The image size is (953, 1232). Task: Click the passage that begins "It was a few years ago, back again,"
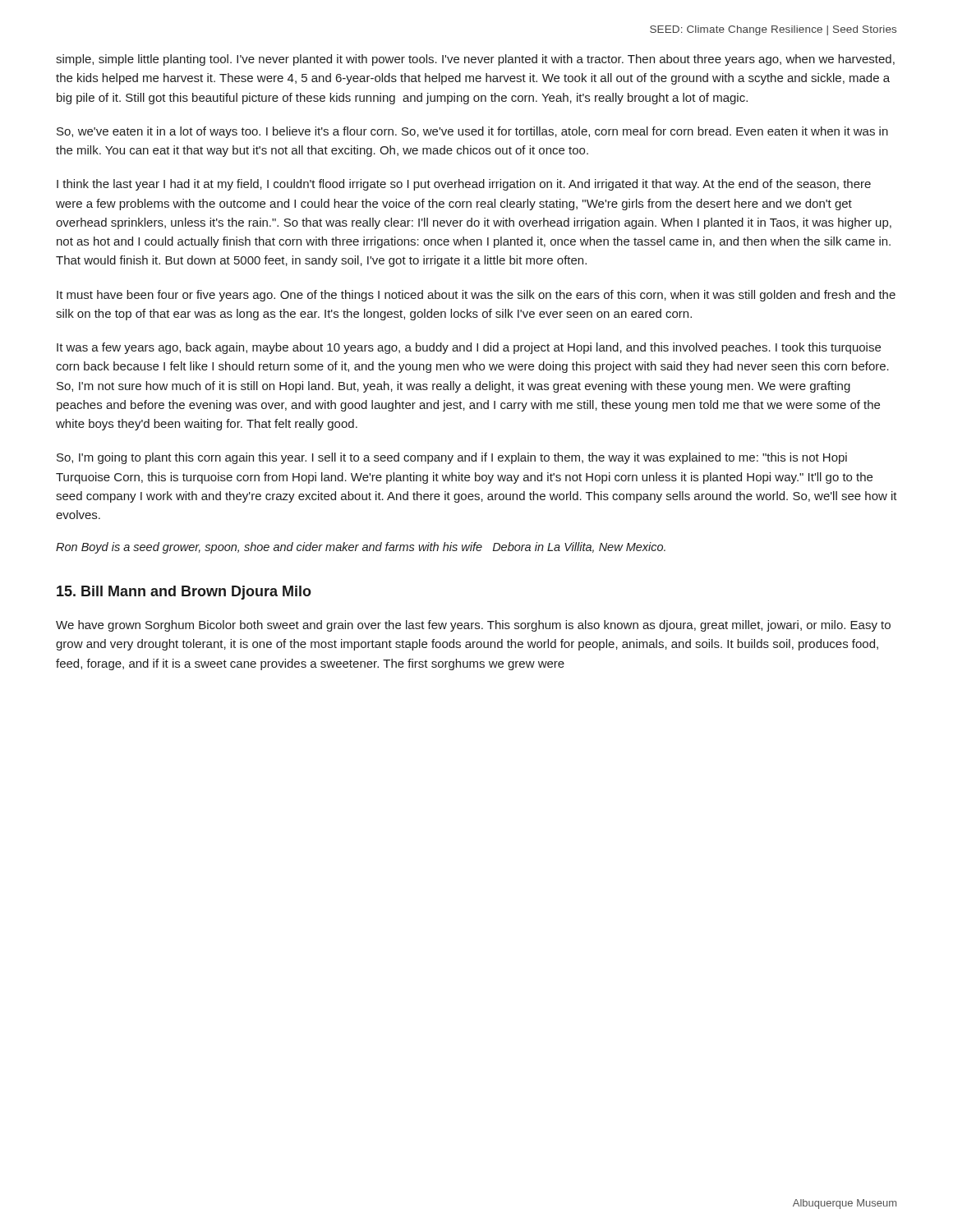pos(473,385)
